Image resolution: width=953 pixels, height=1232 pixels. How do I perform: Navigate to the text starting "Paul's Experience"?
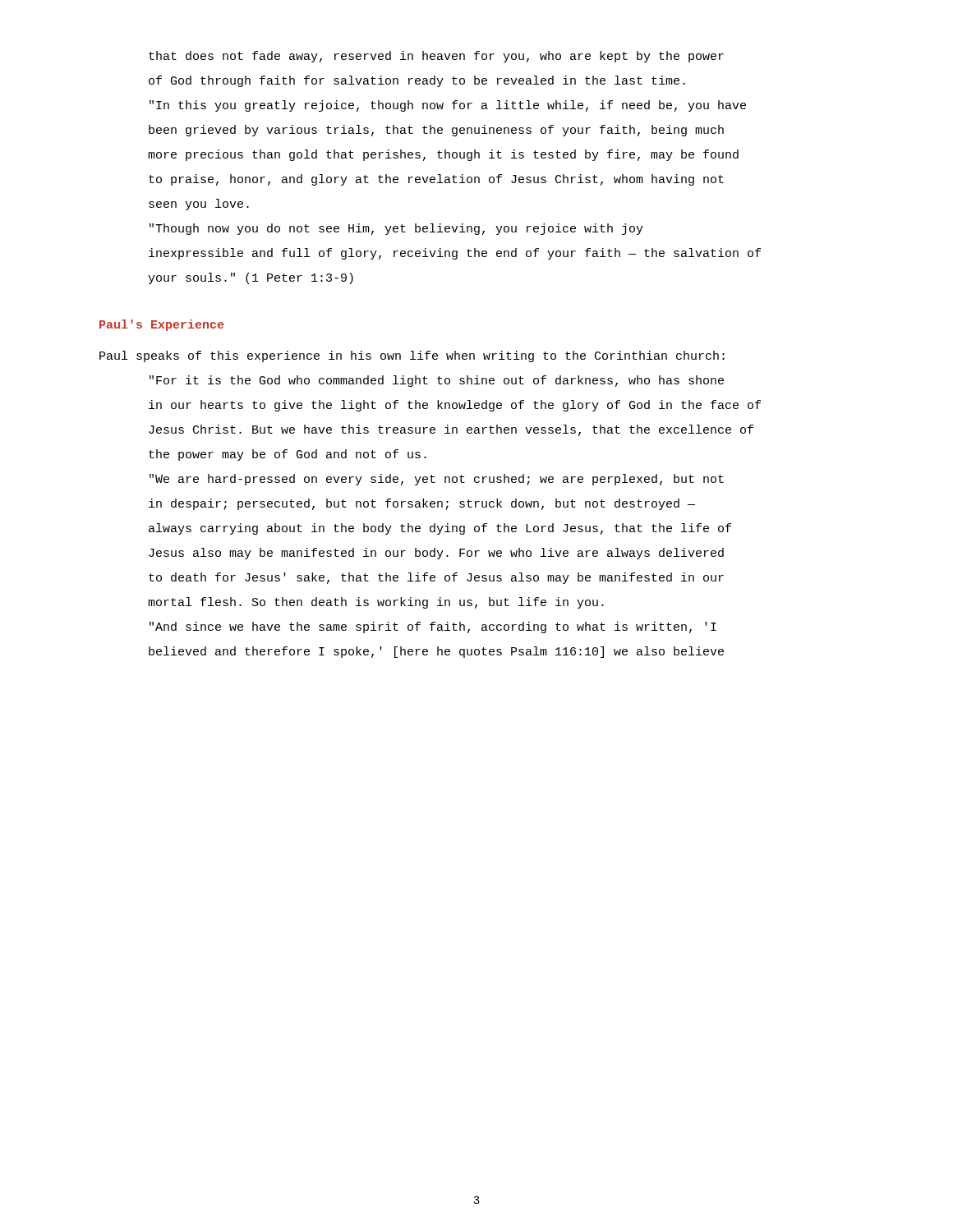coord(161,326)
